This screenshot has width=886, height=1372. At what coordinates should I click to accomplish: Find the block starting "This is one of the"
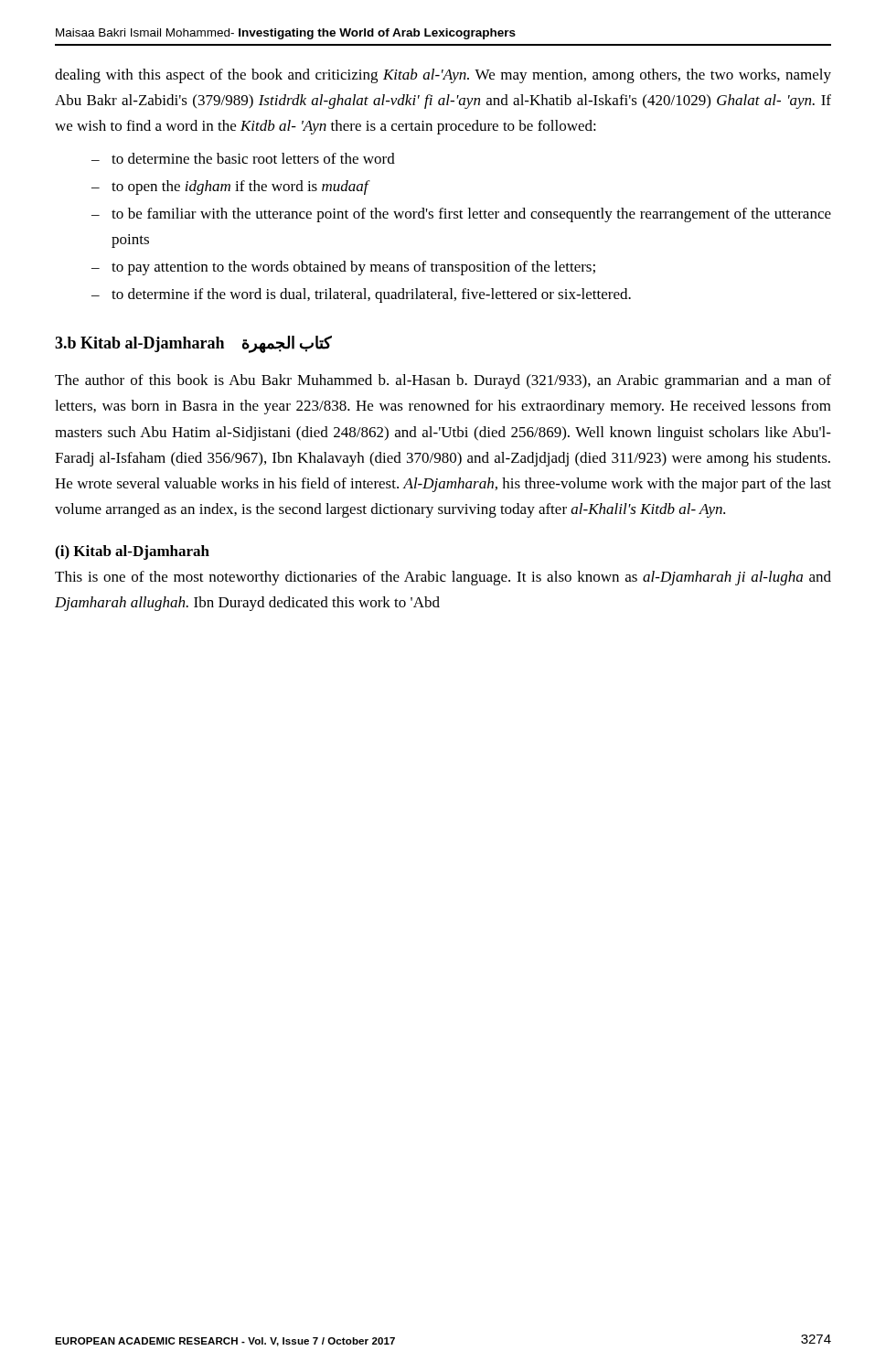[443, 589]
